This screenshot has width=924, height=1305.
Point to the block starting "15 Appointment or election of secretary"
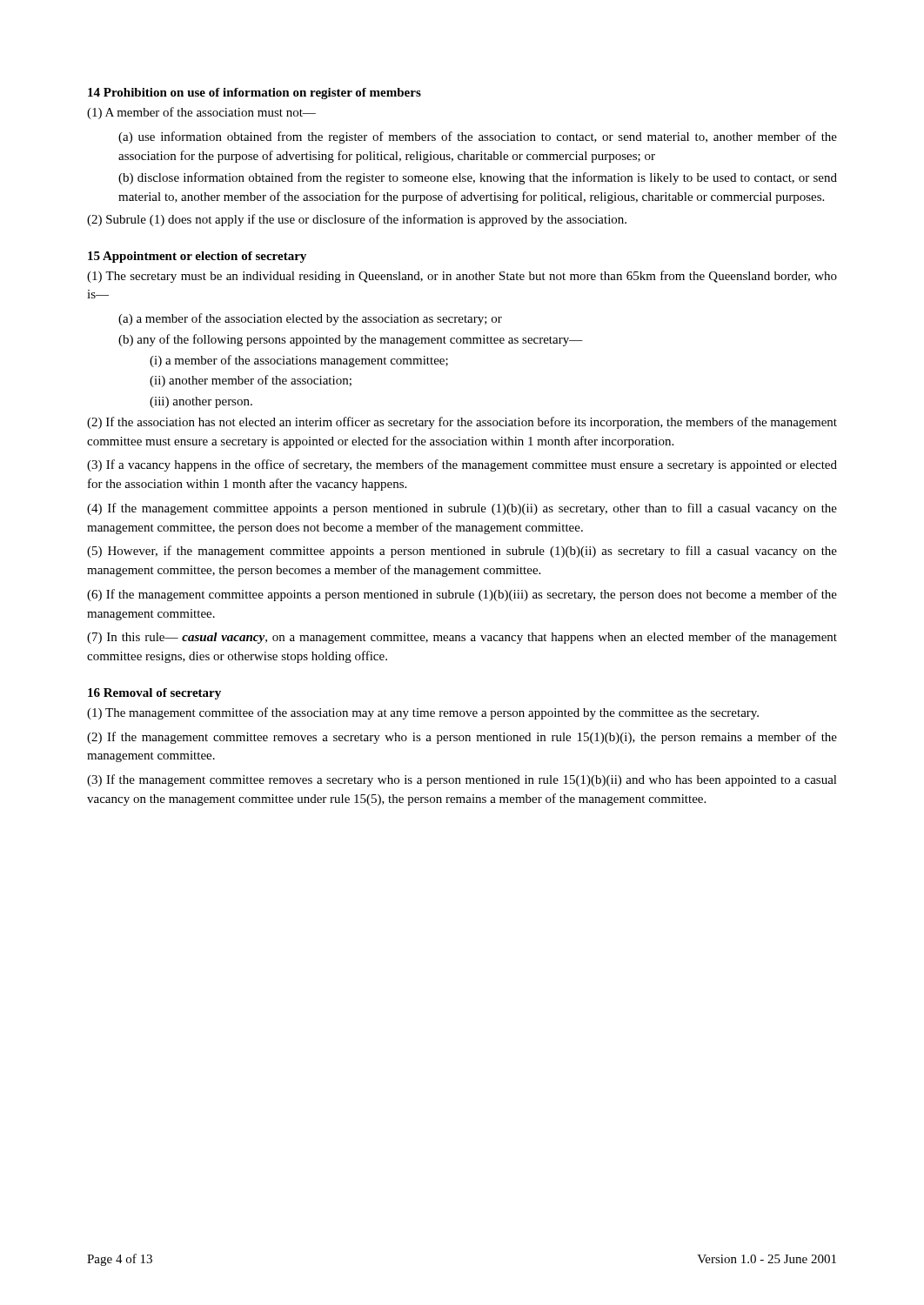pyautogui.click(x=197, y=255)
